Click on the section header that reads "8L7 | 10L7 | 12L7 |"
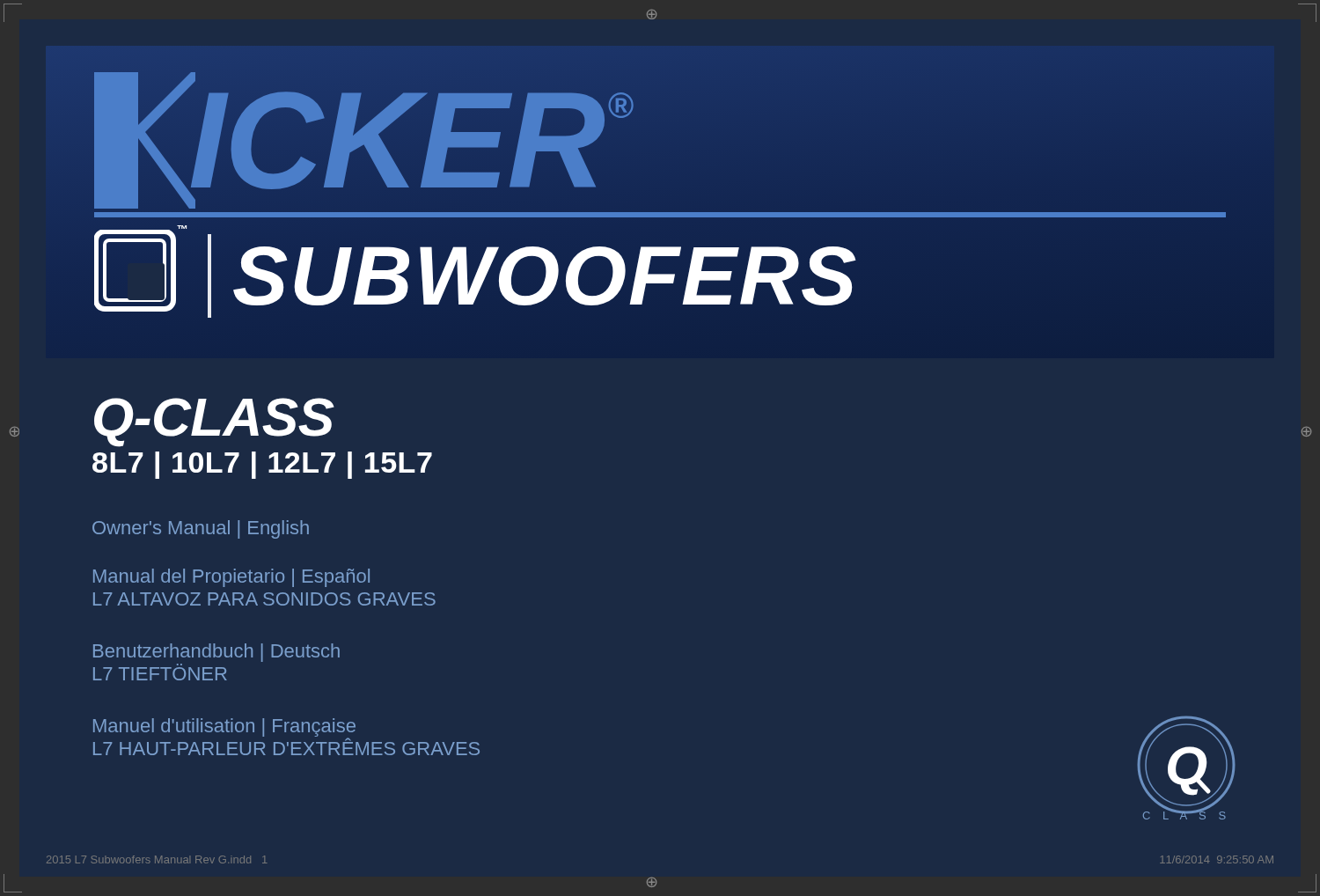Image resolution: width=1320 pixels, height=896 pixels. 262,463
